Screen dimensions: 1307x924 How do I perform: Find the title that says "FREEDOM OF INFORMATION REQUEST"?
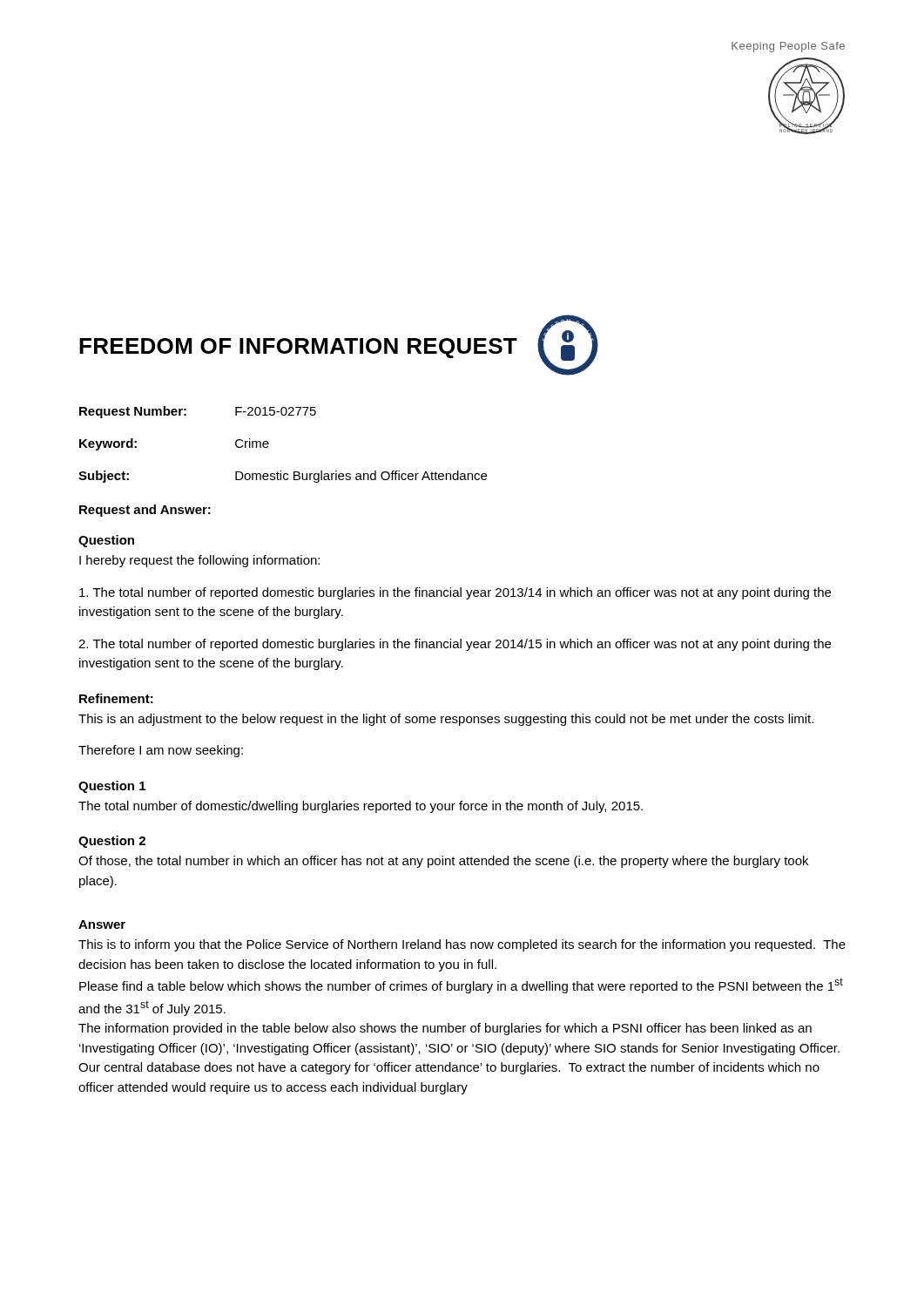tap(298, 346)
